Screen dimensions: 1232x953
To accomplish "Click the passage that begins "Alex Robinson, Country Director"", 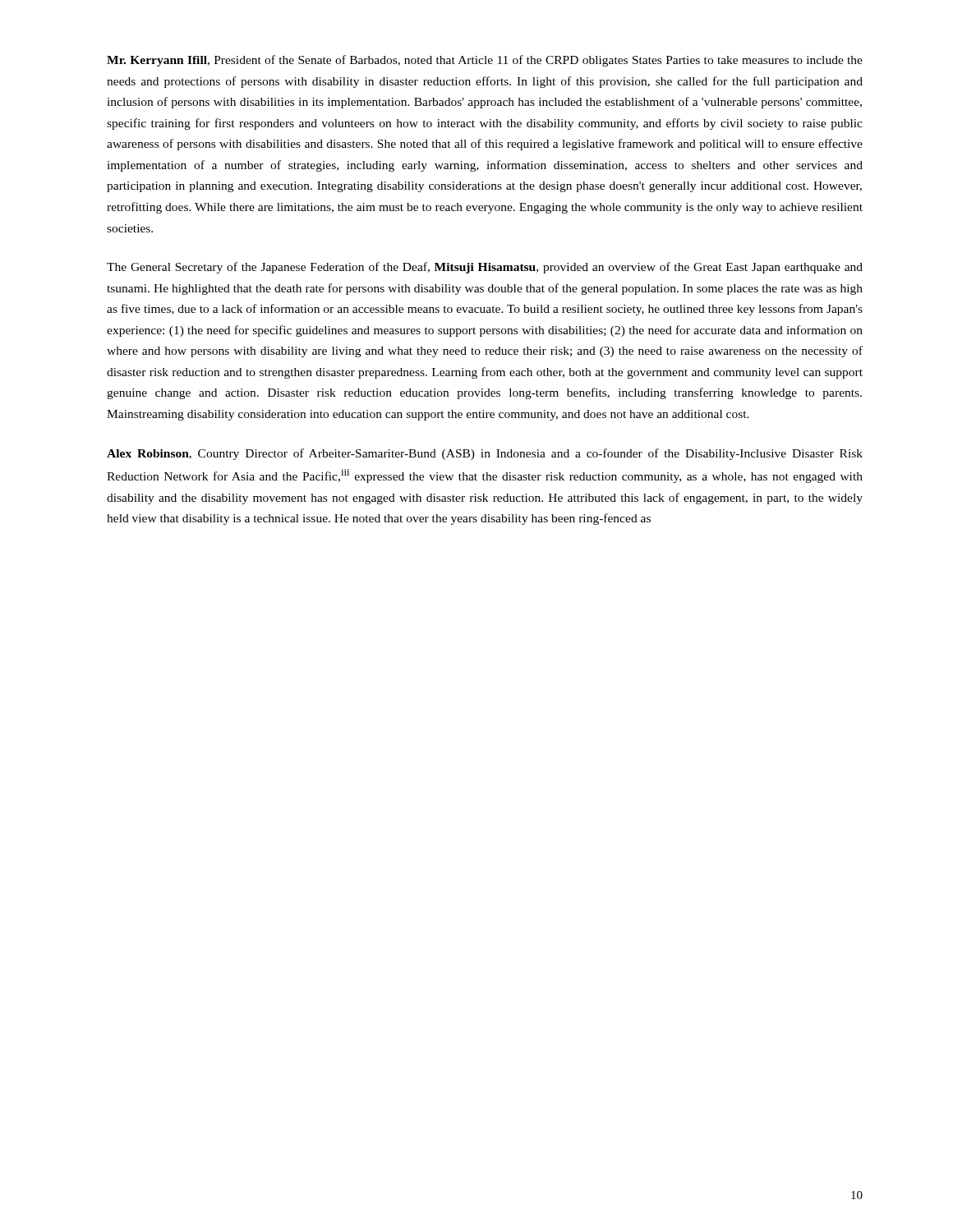I will pos(485,485).
